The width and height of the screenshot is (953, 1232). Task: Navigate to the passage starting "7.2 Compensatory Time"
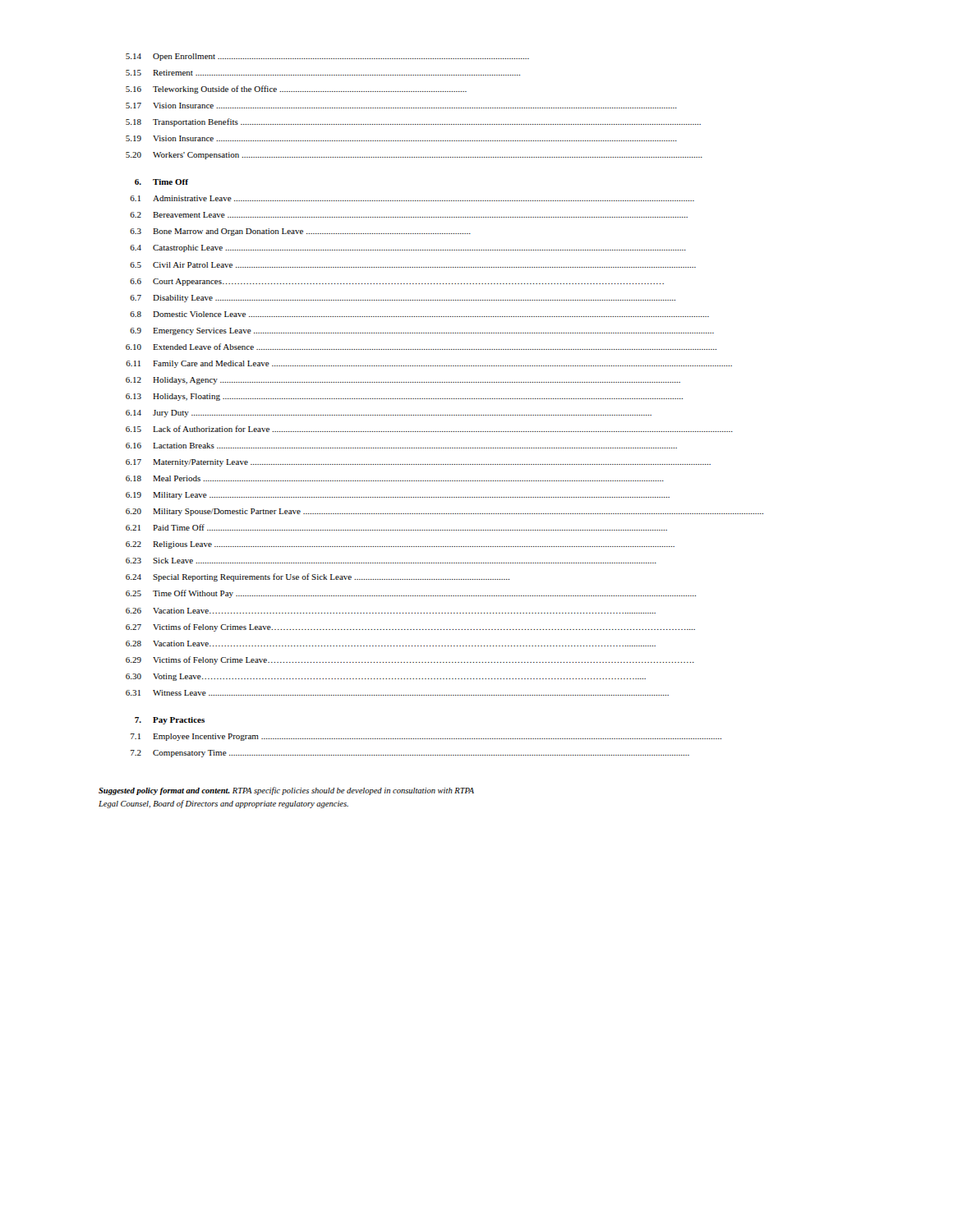point(476,753)
